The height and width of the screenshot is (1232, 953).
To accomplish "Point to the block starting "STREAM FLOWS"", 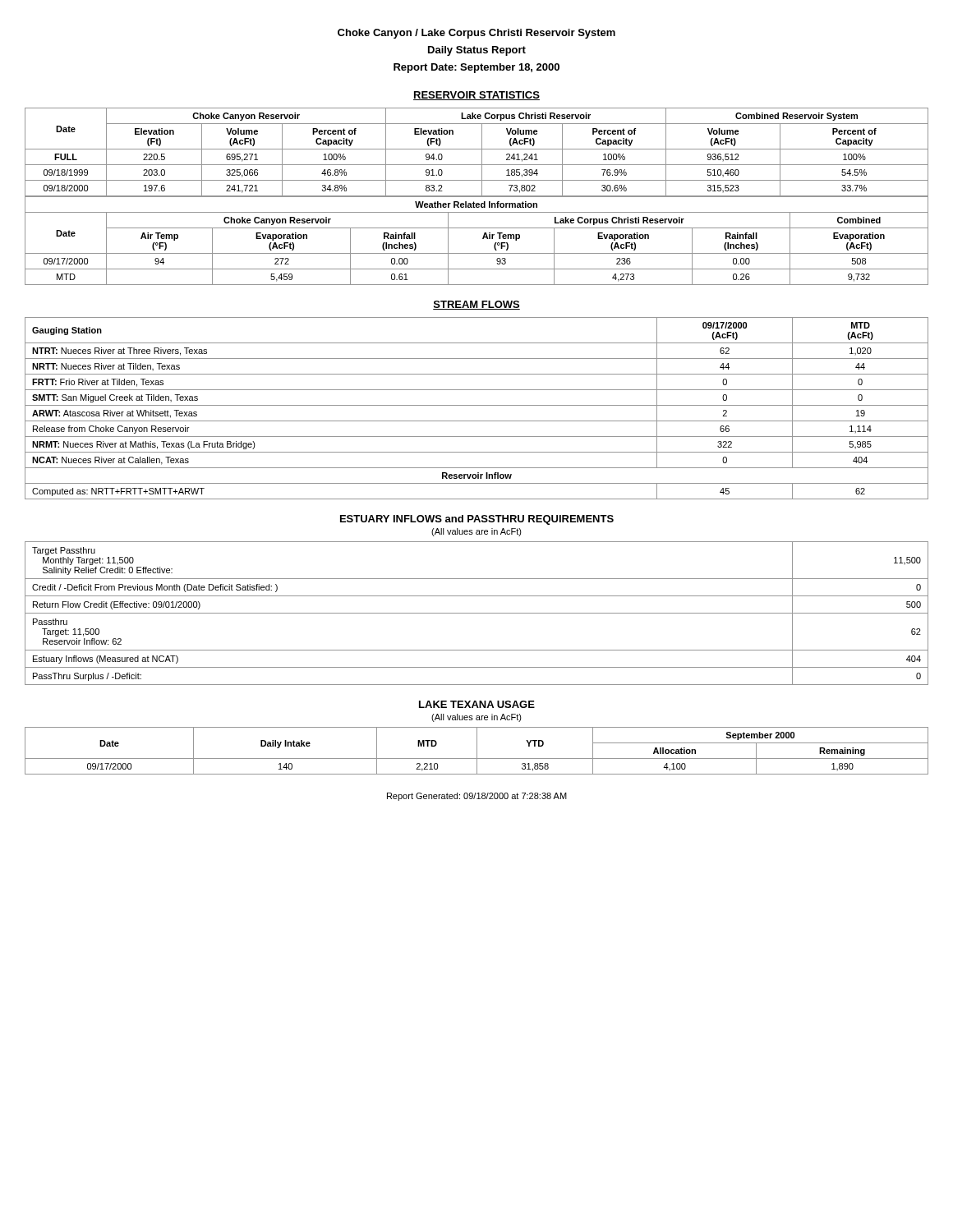I will pos(476,305).
